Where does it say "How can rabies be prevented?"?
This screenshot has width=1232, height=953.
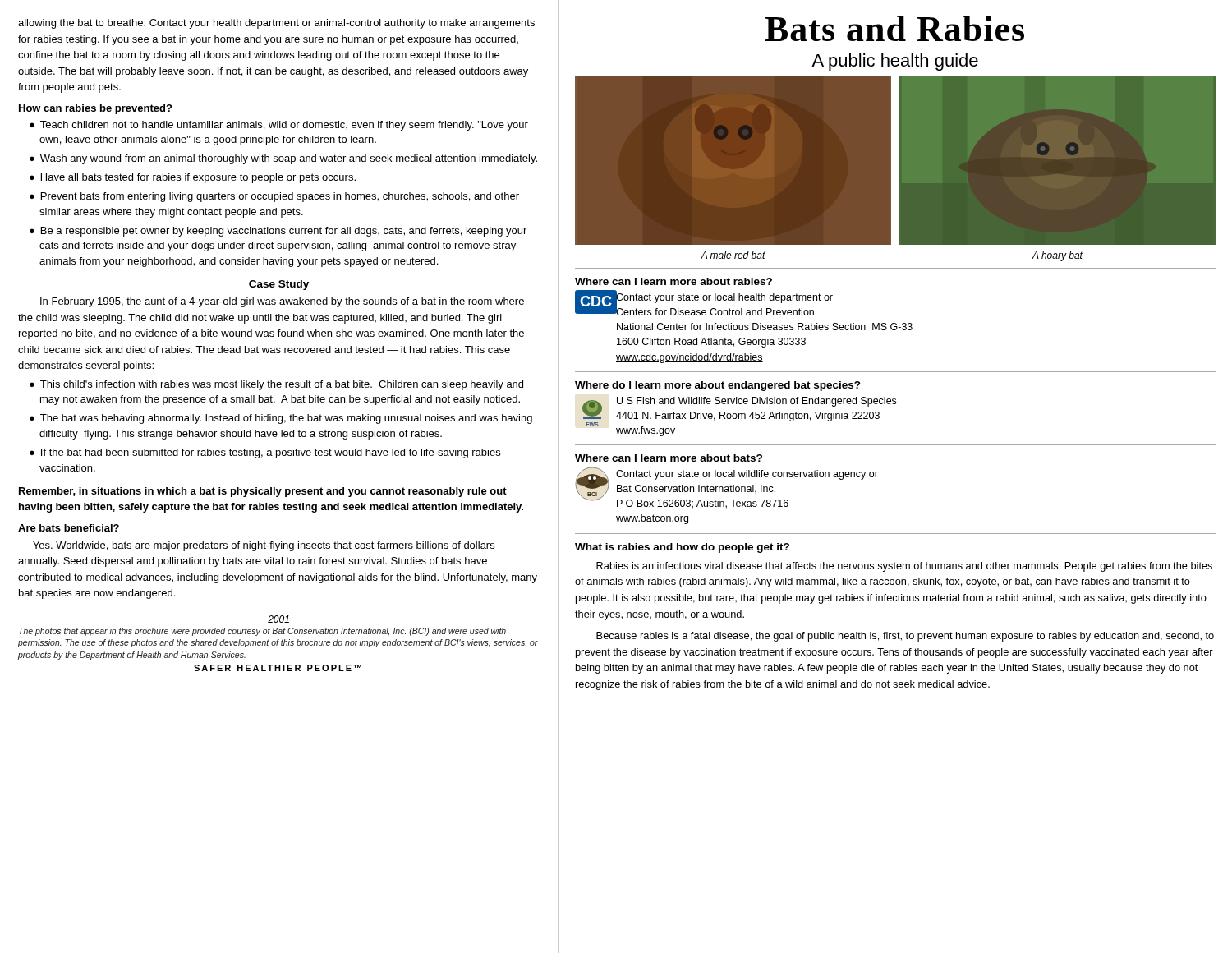[x=95, y=108]
